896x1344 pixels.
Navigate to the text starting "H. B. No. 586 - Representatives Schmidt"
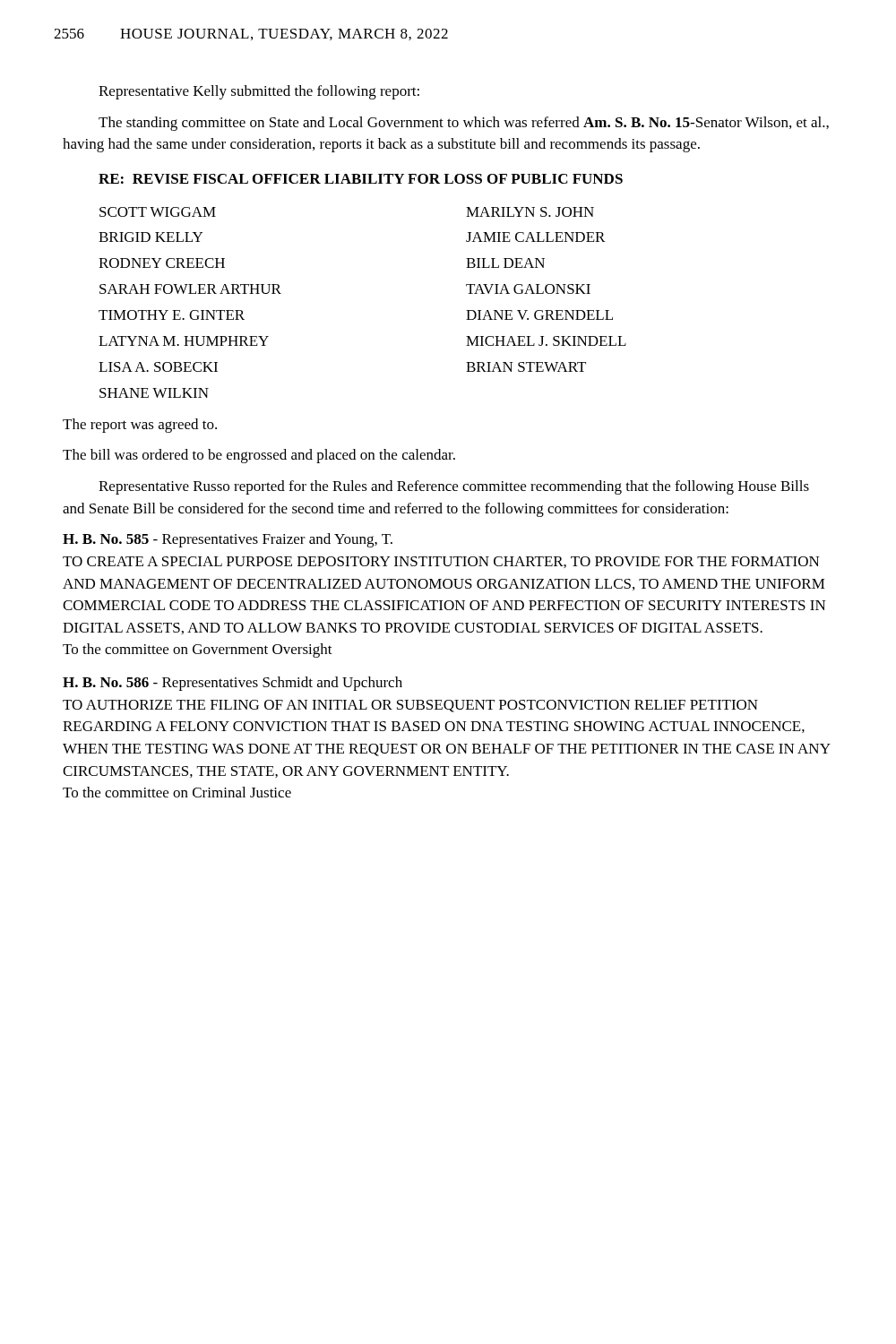[x=446, y=738]
